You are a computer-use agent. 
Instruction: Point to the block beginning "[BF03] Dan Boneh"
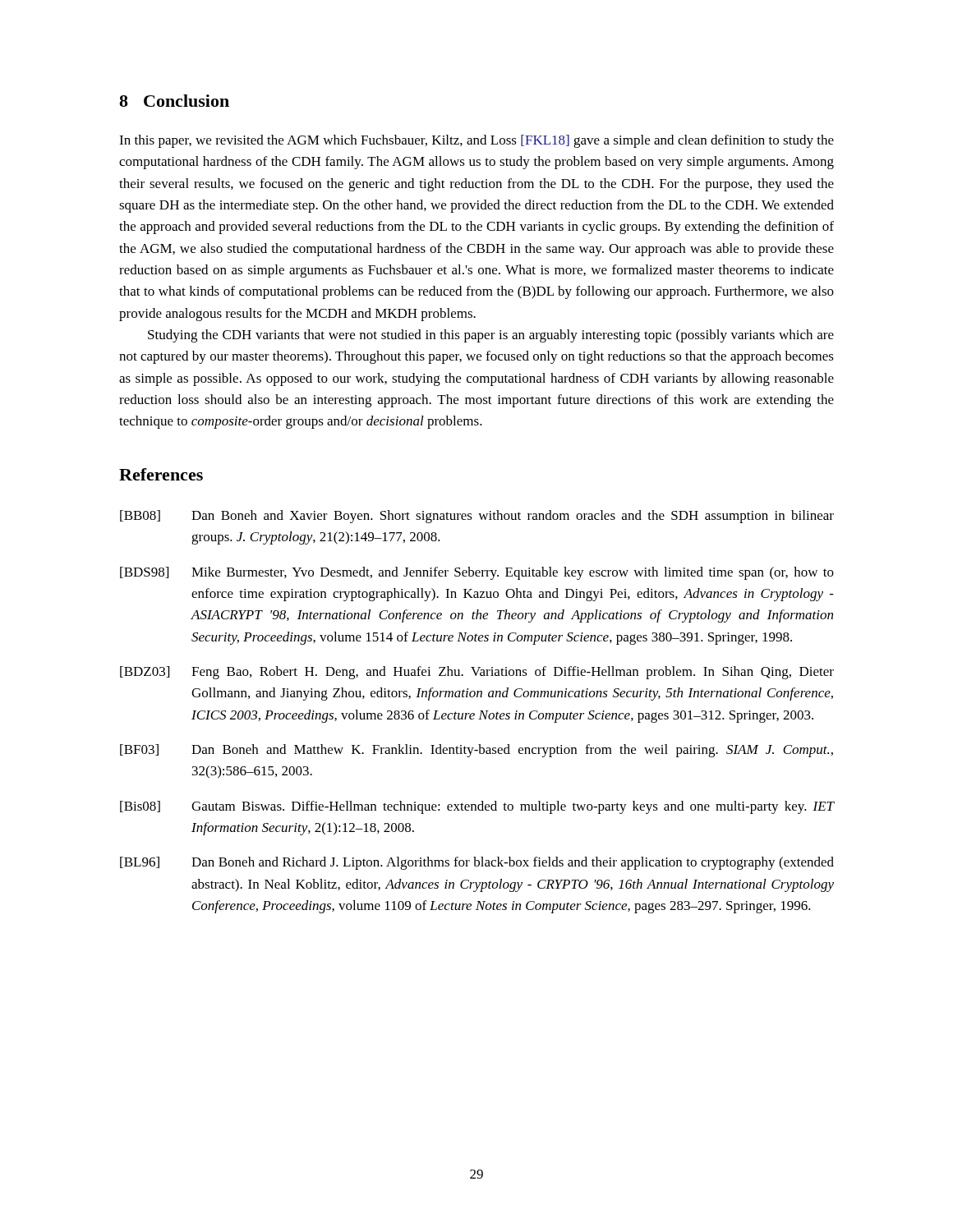pos(476,751)
